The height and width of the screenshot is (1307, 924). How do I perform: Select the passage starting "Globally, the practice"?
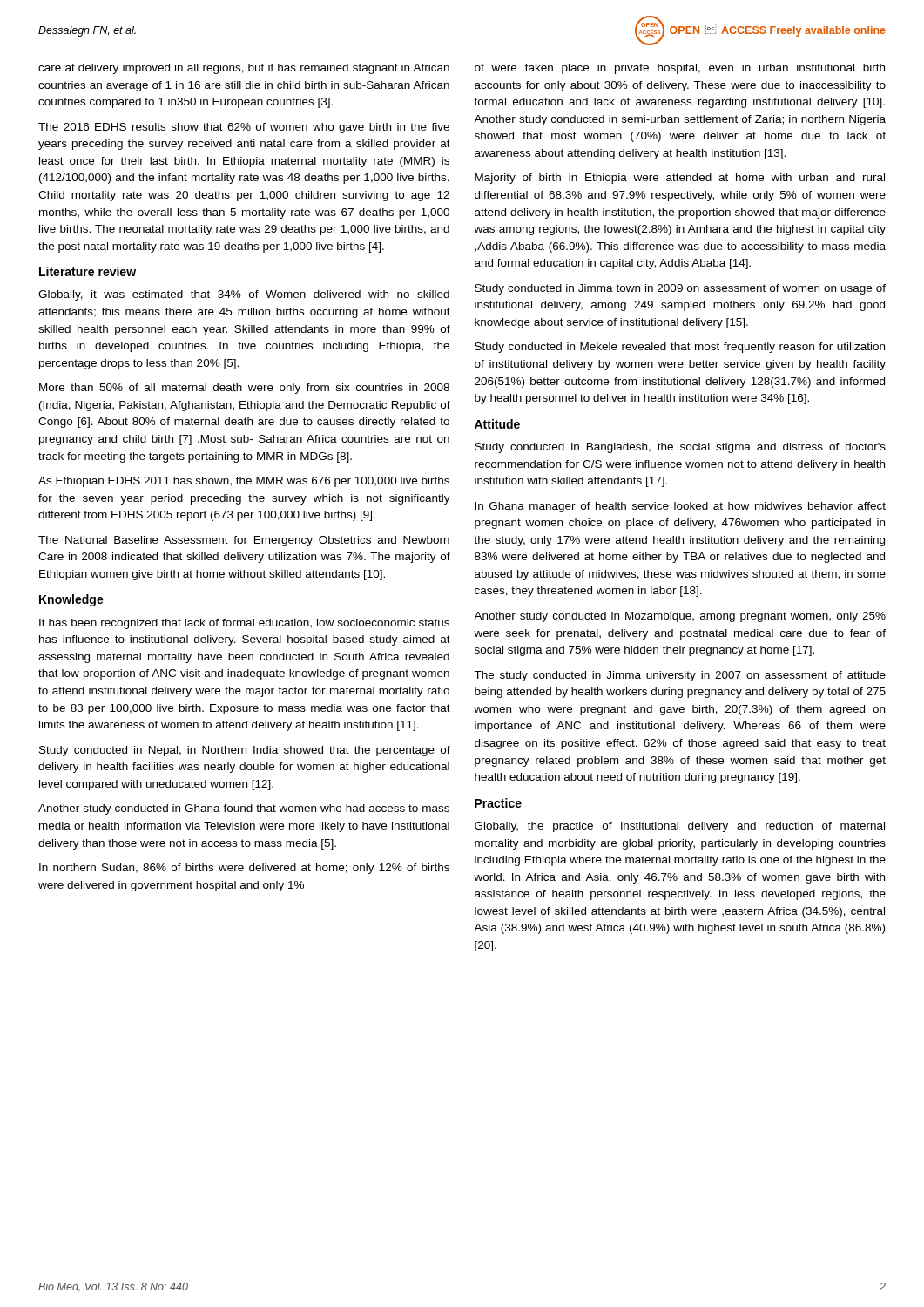(680, 885)
